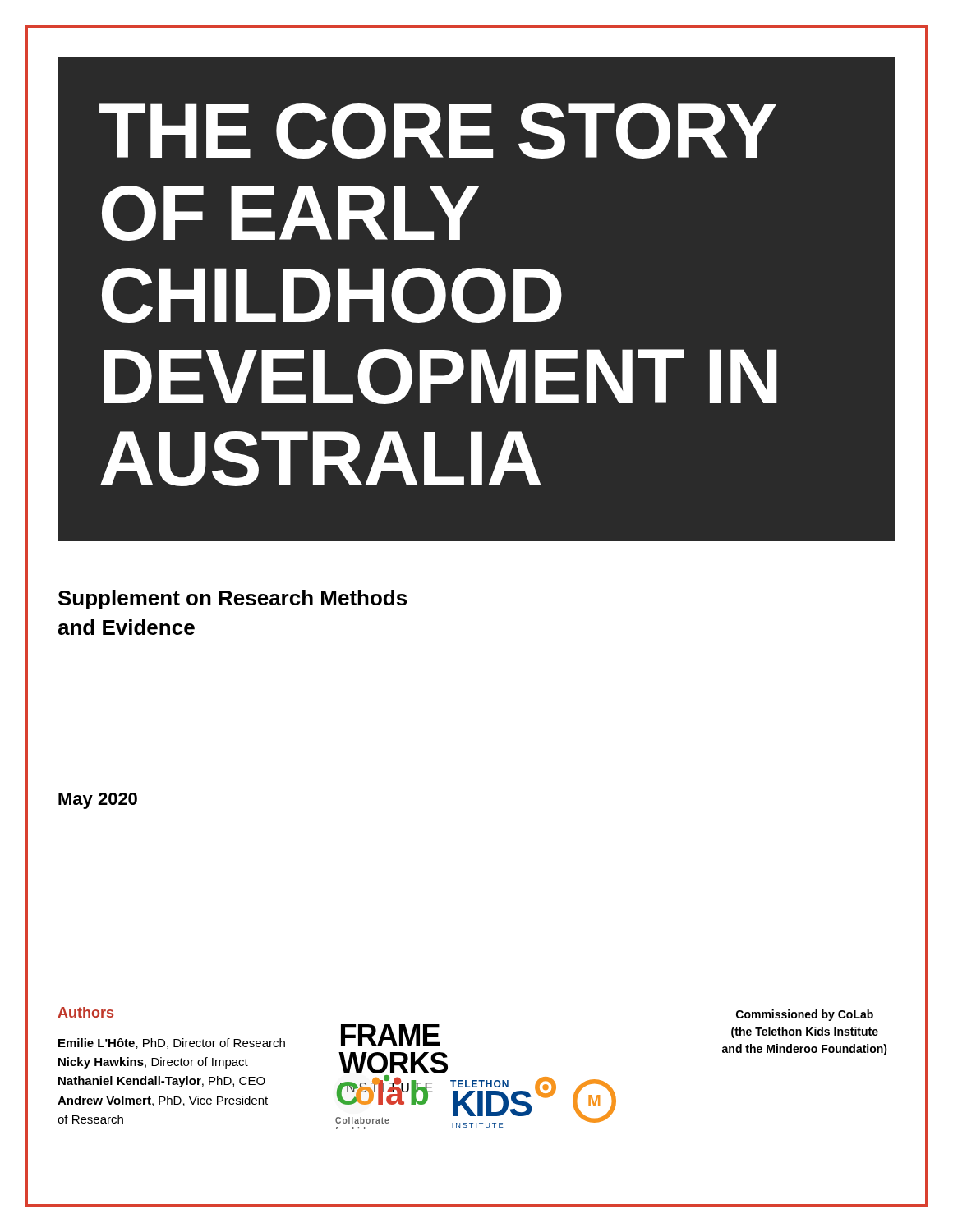This screenshot has height=1232, width=953.
Task: Point to "Supplement on Research Methodsand Evidence"
Action: coord(233,613)
